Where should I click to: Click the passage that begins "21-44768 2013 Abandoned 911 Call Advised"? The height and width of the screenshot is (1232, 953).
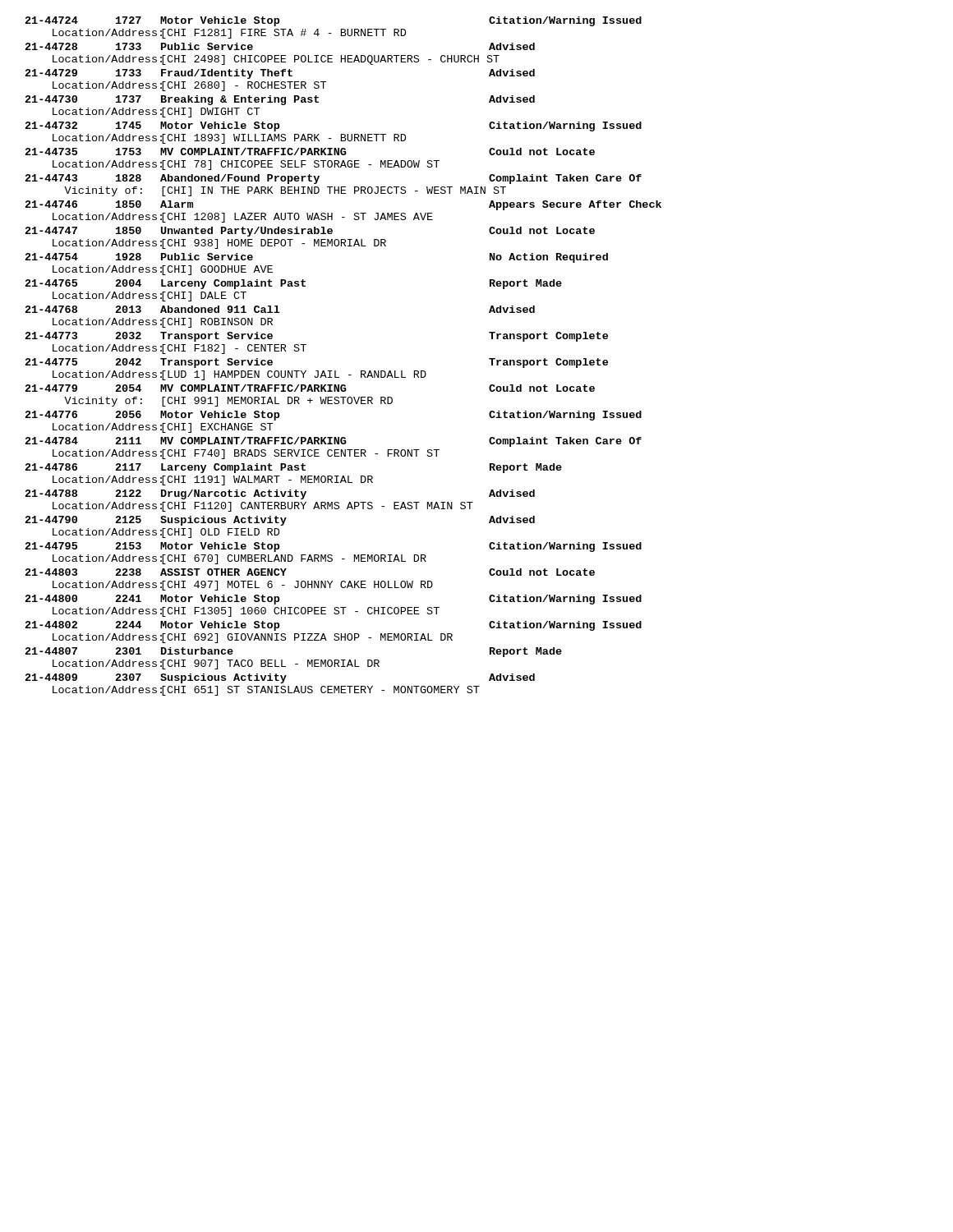tap(280, 309)
